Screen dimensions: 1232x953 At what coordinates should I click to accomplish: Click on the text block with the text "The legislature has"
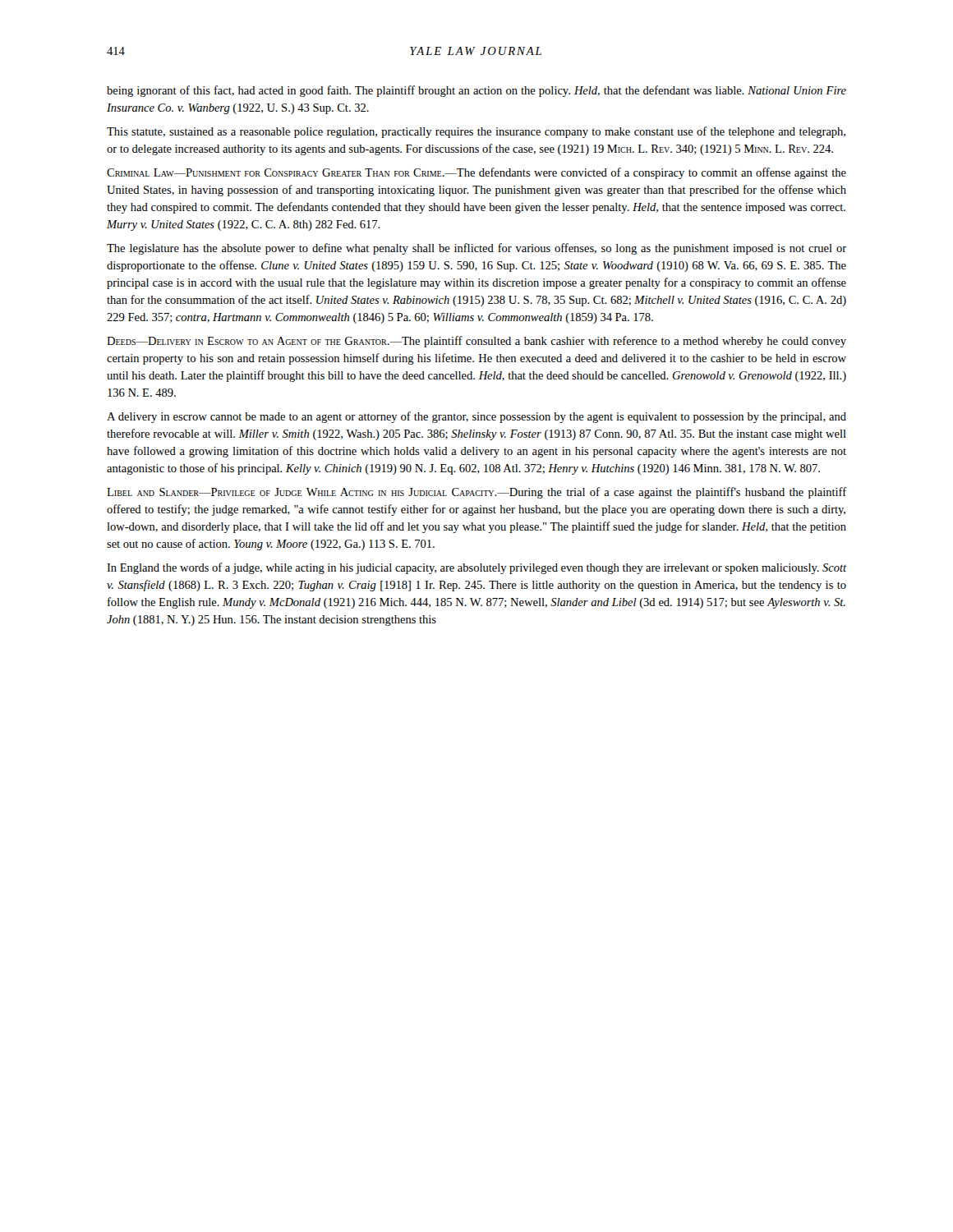point(476,283)
